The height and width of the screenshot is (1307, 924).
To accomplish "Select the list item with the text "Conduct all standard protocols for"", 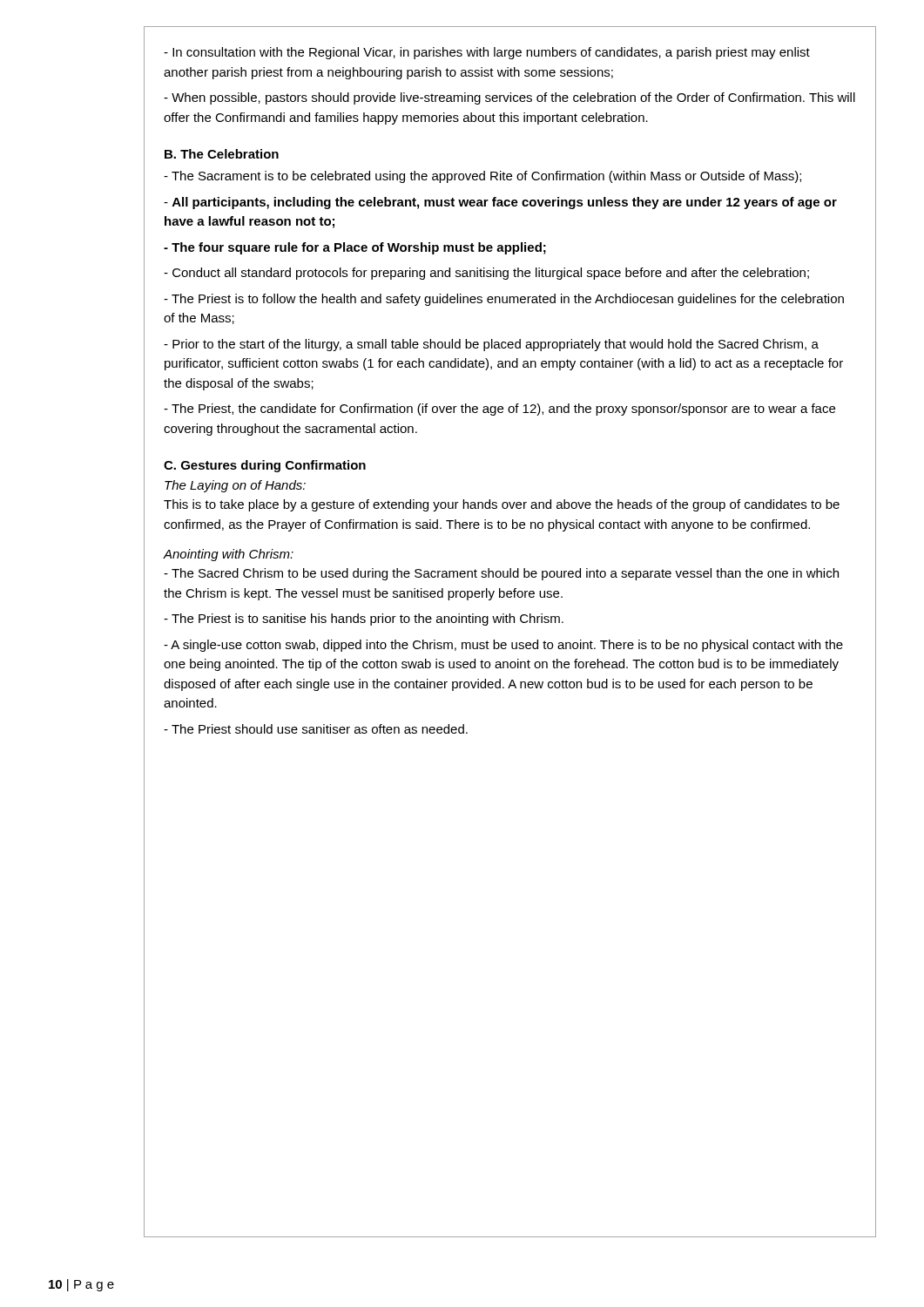I will (x=487, y=272).
